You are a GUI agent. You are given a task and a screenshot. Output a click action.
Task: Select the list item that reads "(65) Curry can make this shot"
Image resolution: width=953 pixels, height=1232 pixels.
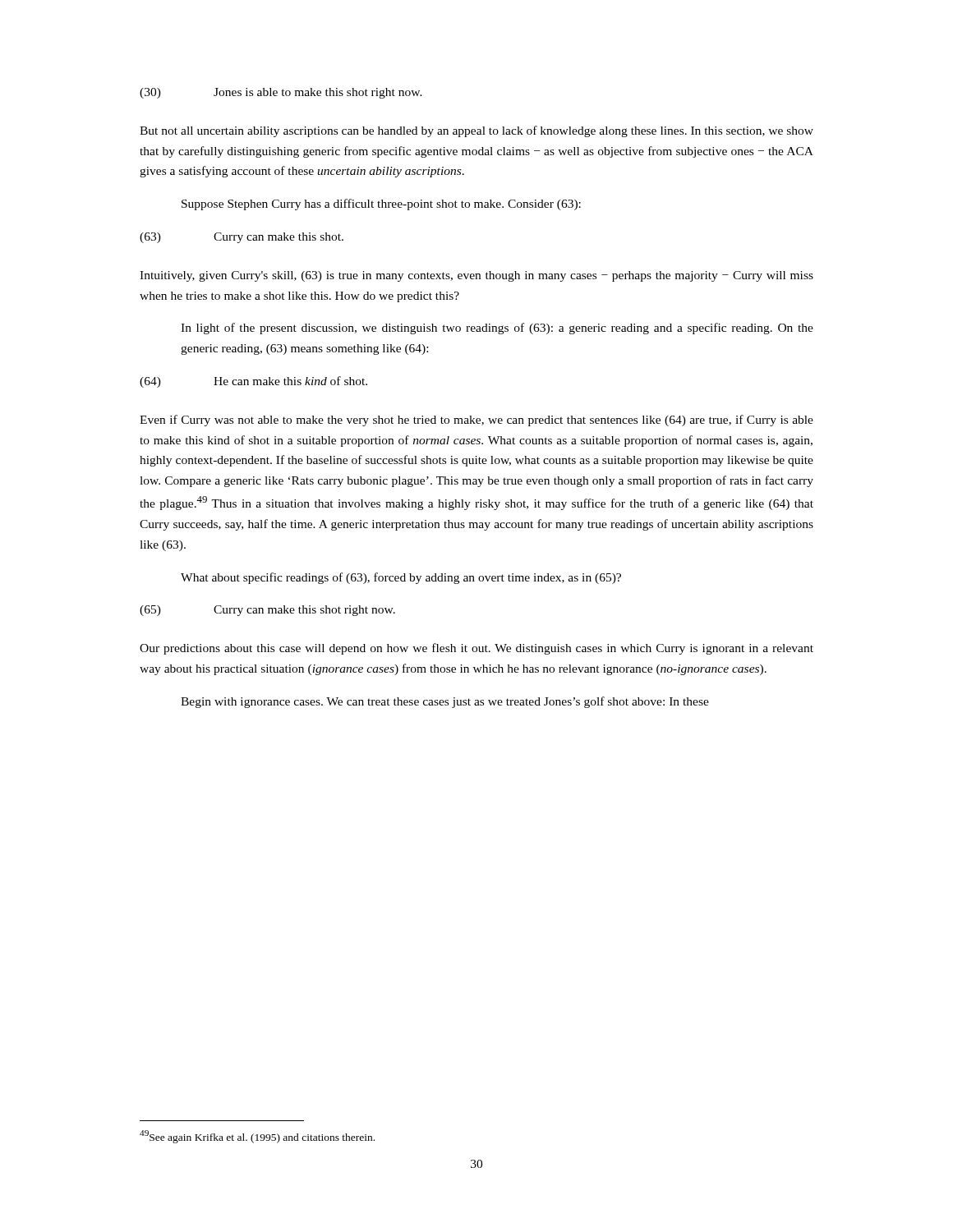[267, 611]
